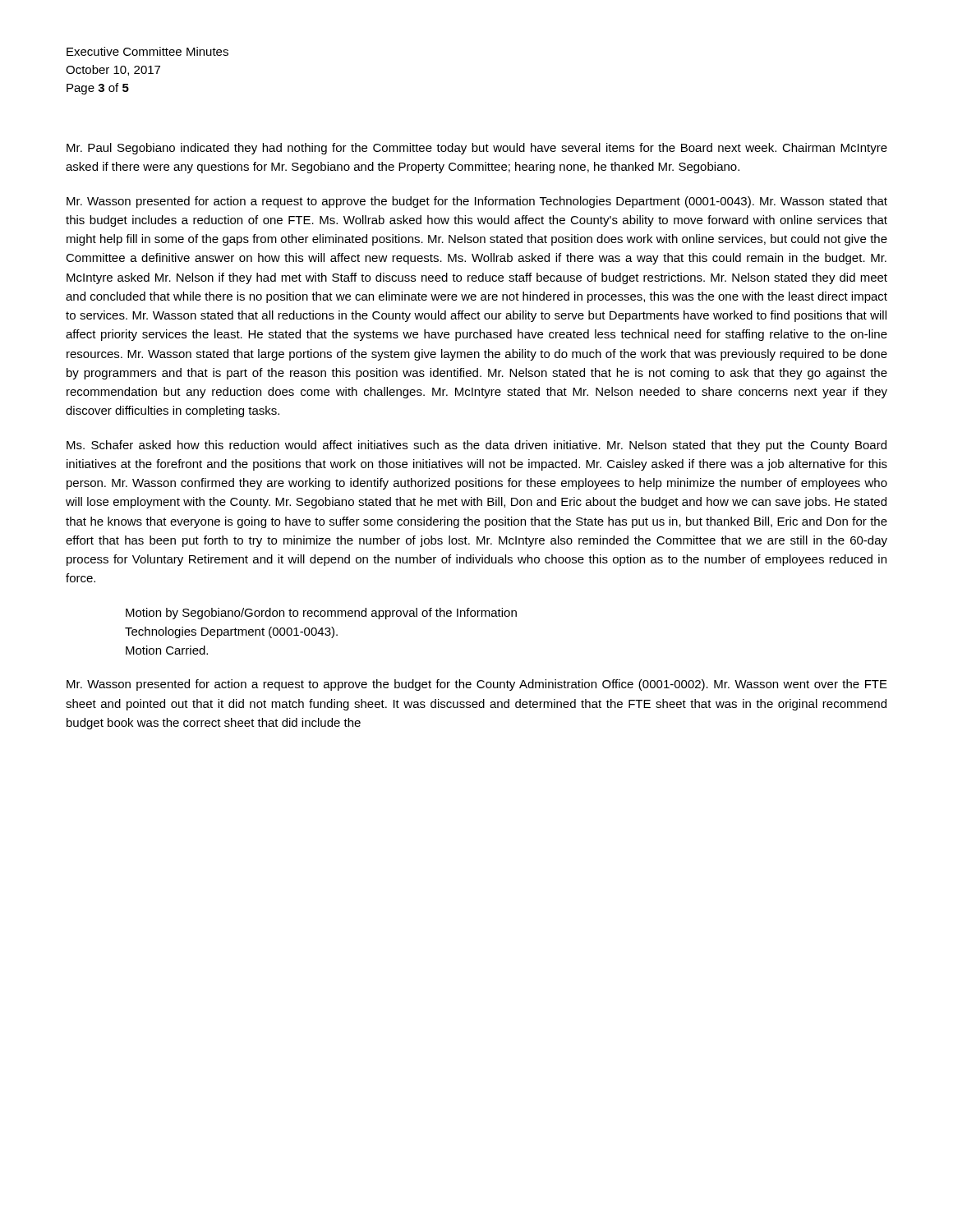Image resolution: width=953 pixels, height=1232 pixels.
Task: Select the region starting "Ms. Schafer asked how this reduction would"
Action: click(x=476, y=511)
